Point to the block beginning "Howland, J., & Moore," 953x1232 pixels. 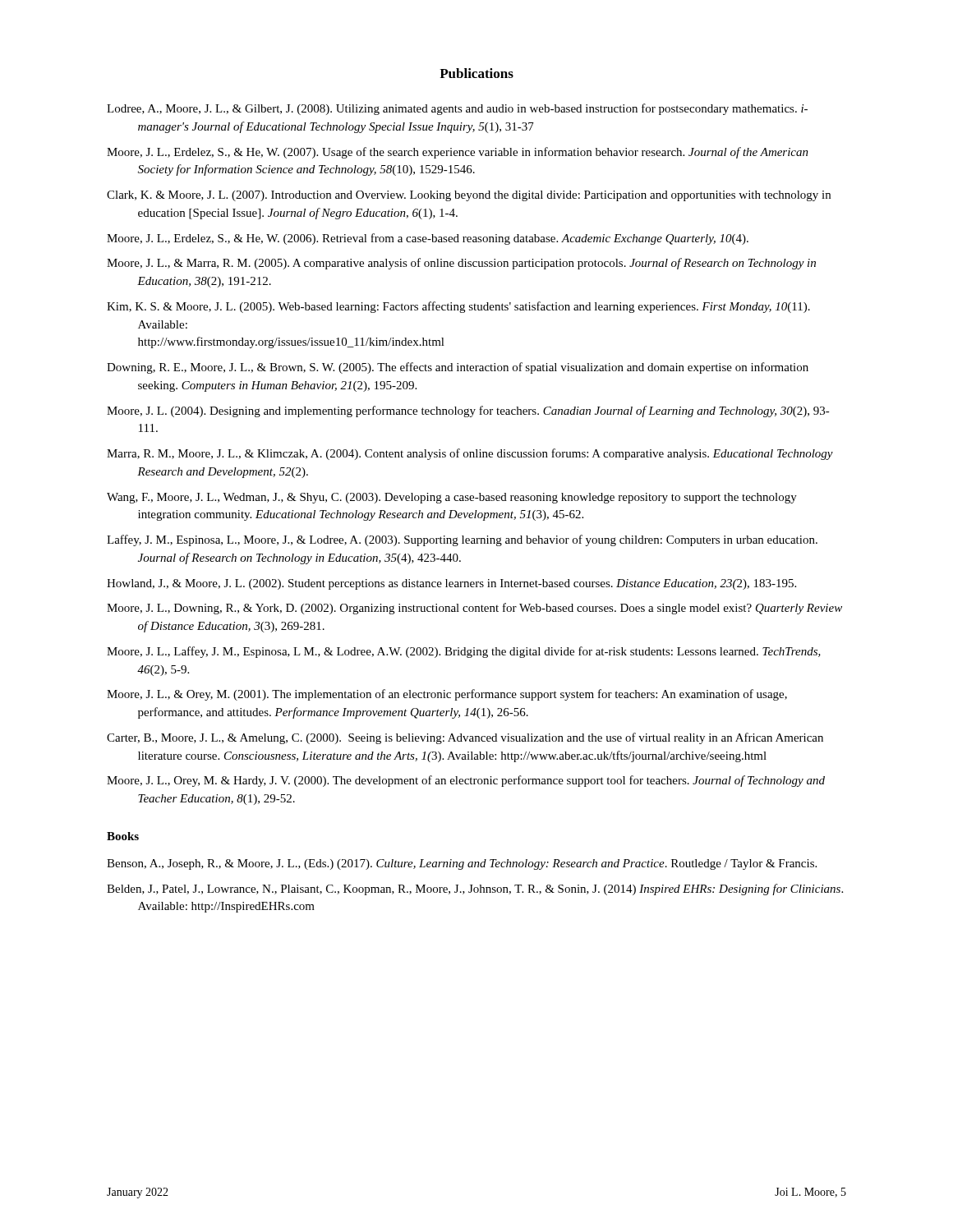pos(452,583)
